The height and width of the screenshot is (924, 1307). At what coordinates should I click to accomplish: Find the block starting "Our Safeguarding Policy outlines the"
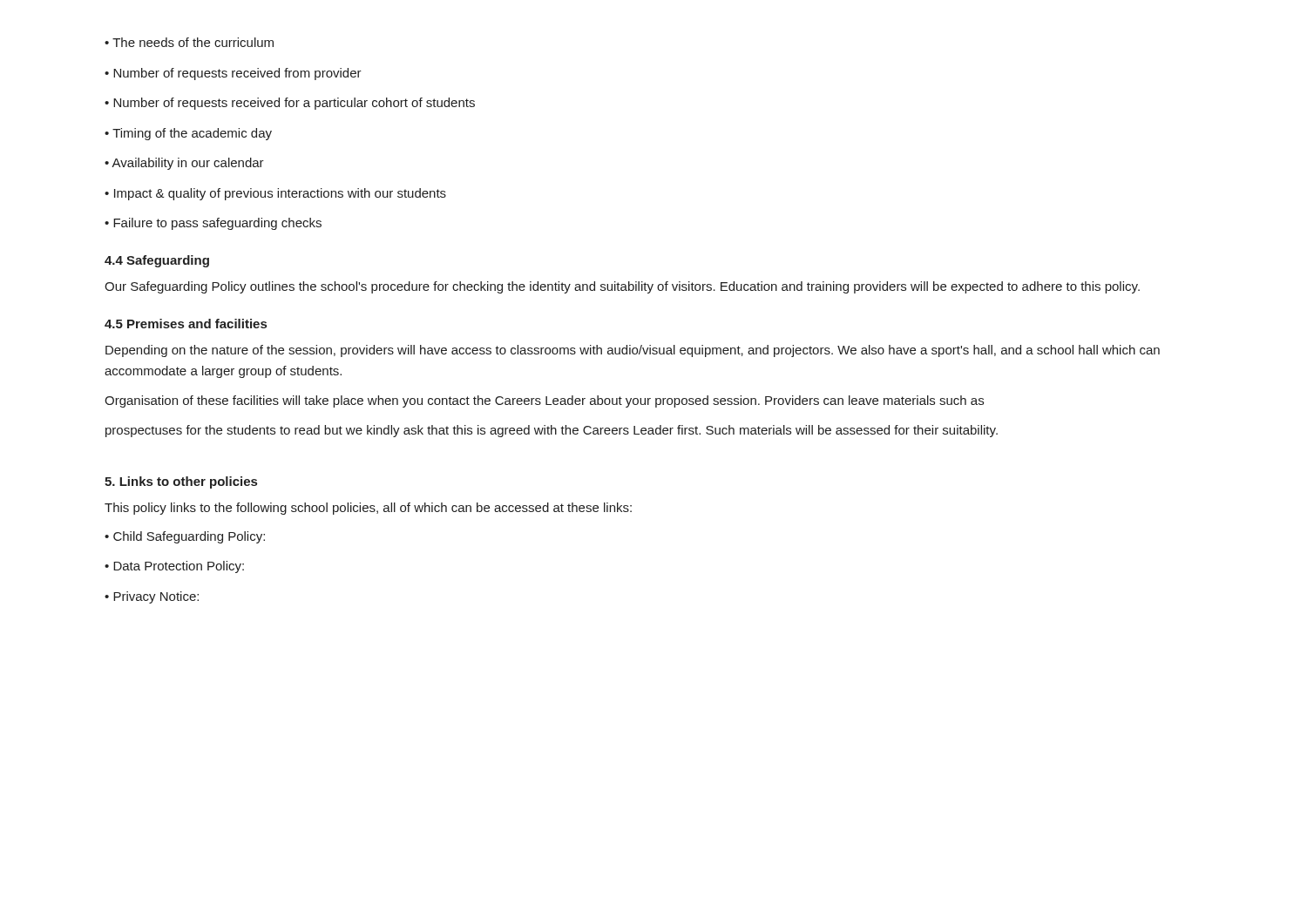click(x=623, y=286)
